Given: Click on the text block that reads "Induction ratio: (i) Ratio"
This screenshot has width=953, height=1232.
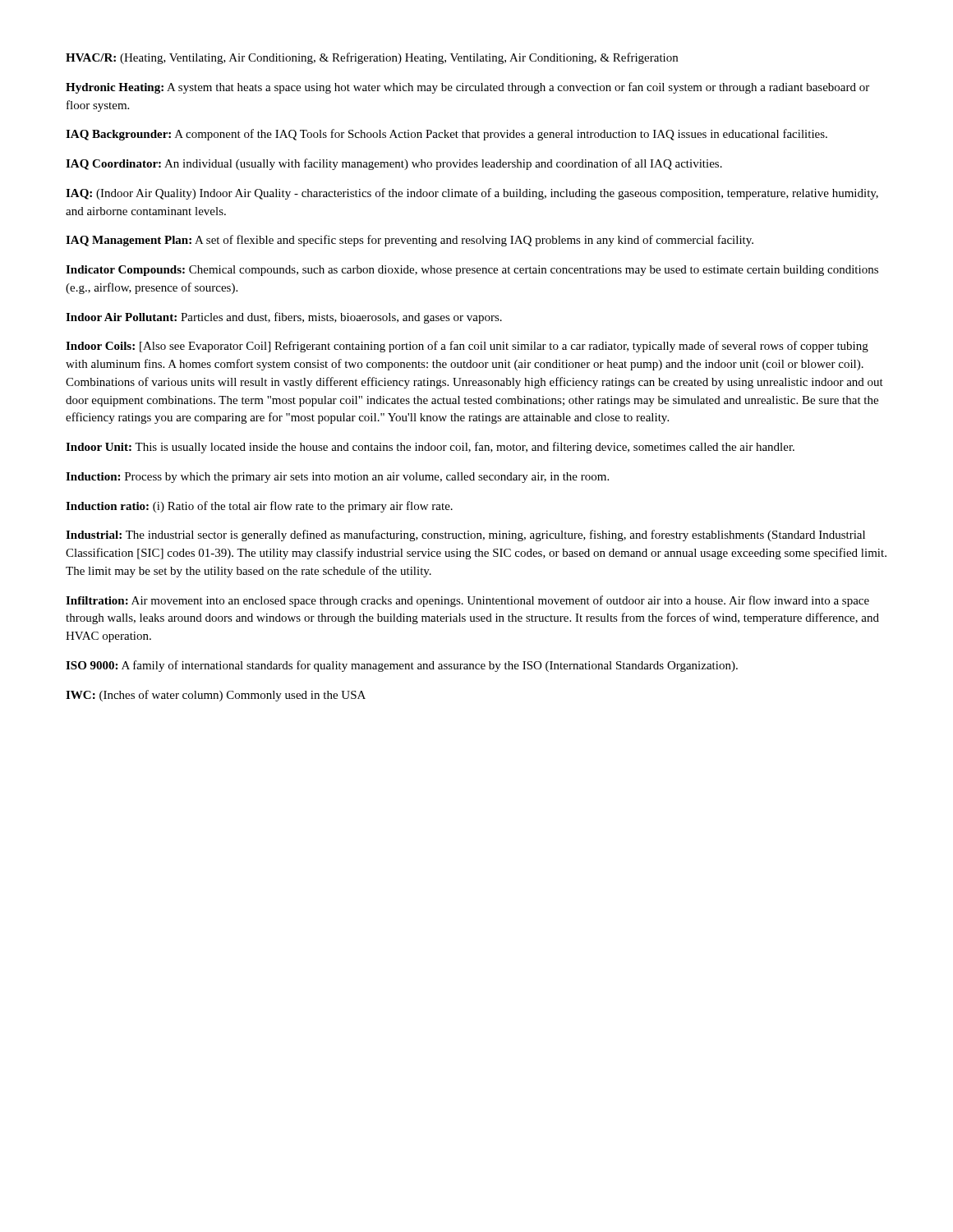Looking at the screenshot, I should coord(259,506).
